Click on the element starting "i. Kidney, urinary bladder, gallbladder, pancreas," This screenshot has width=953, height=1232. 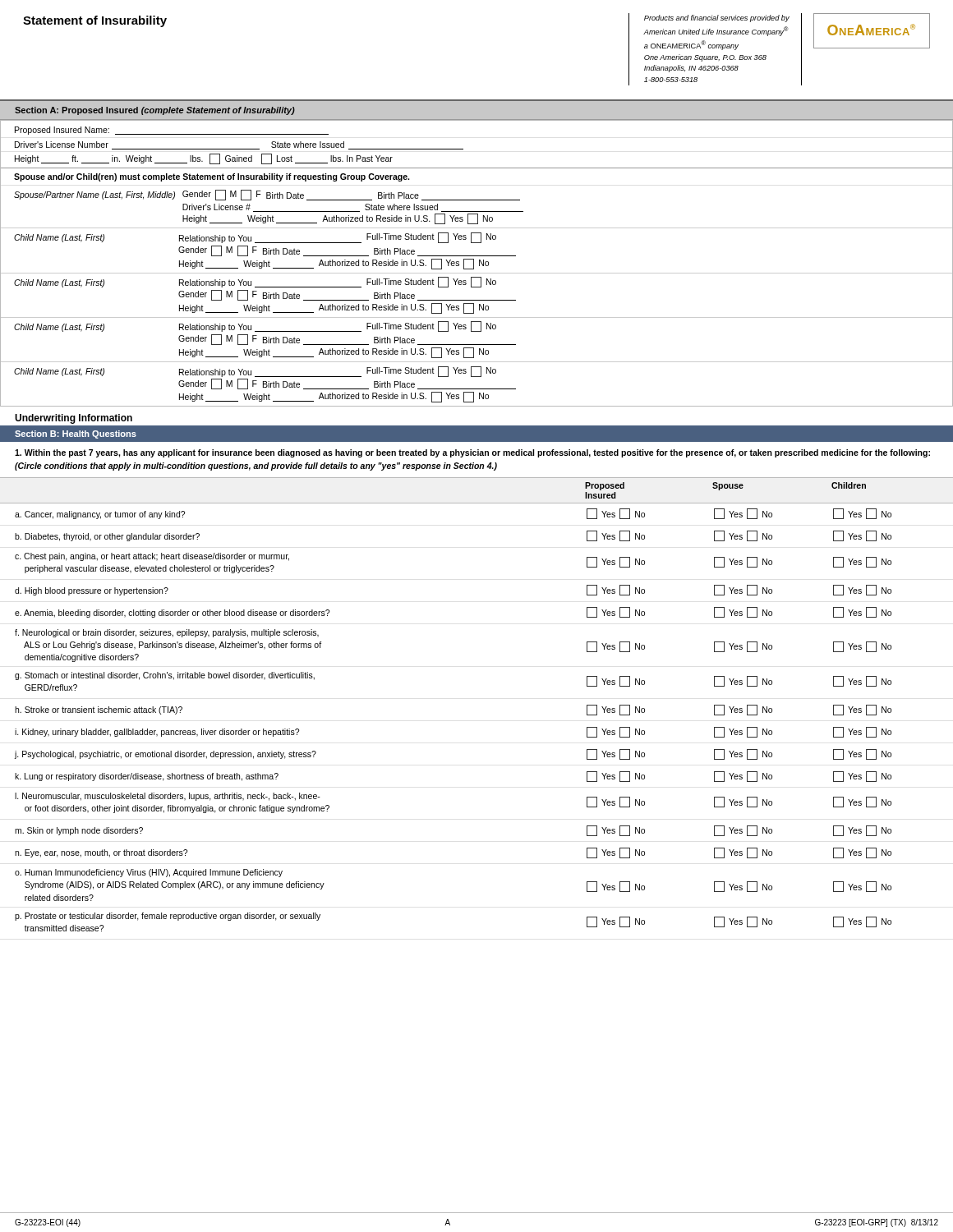(155, 731)
